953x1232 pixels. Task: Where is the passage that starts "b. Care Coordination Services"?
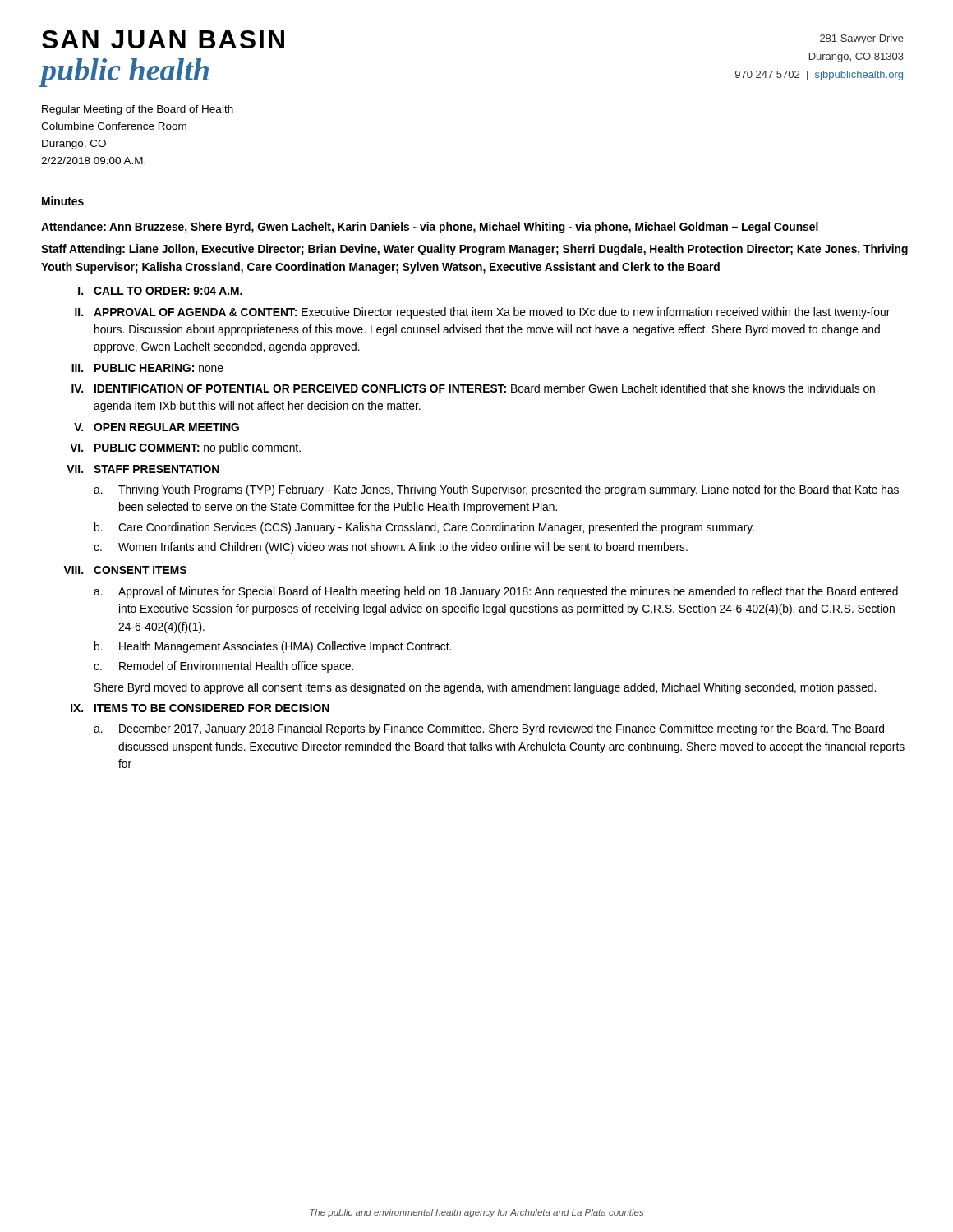(503, 528)
